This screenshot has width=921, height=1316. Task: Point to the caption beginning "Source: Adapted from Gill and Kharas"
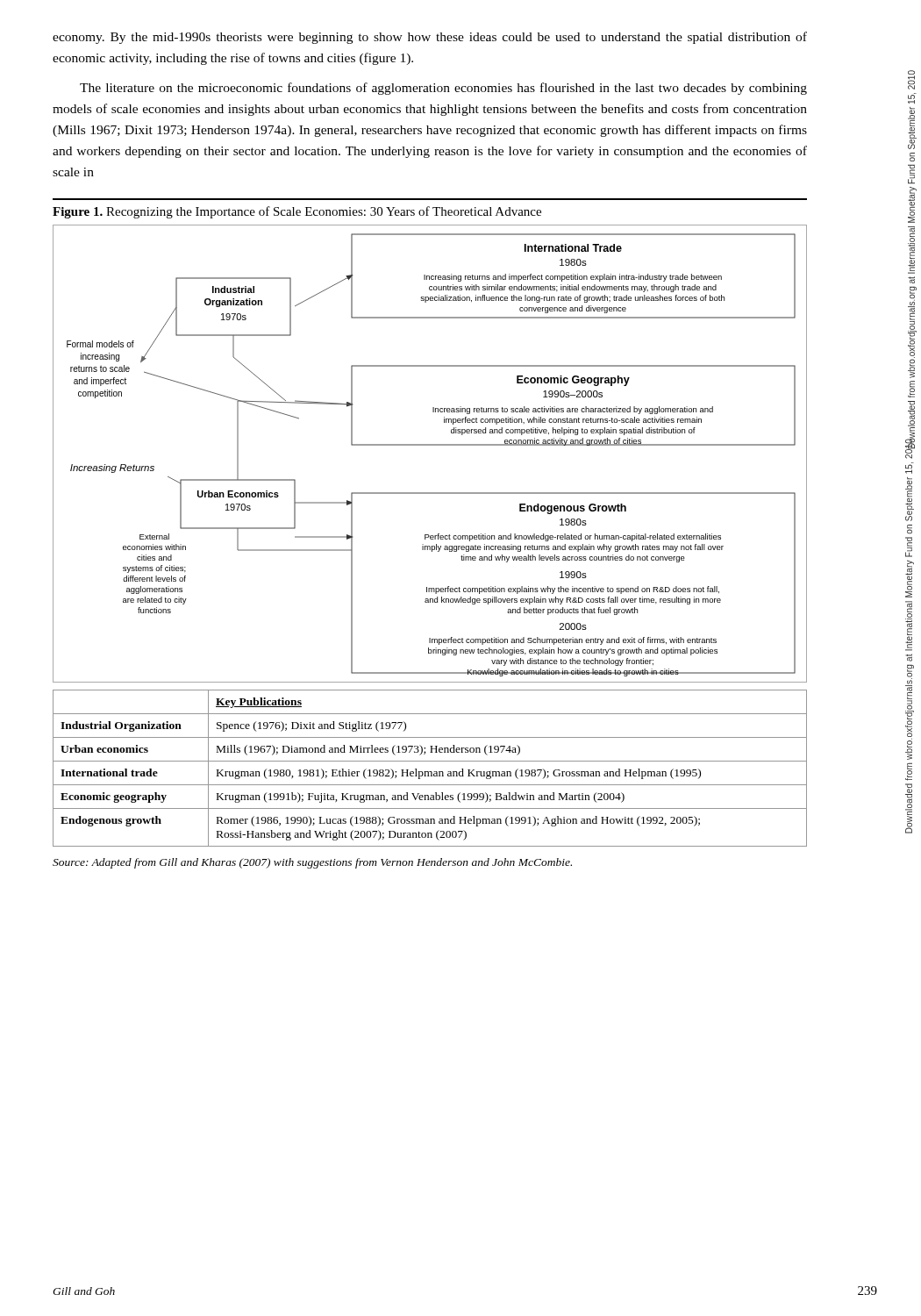313,862
